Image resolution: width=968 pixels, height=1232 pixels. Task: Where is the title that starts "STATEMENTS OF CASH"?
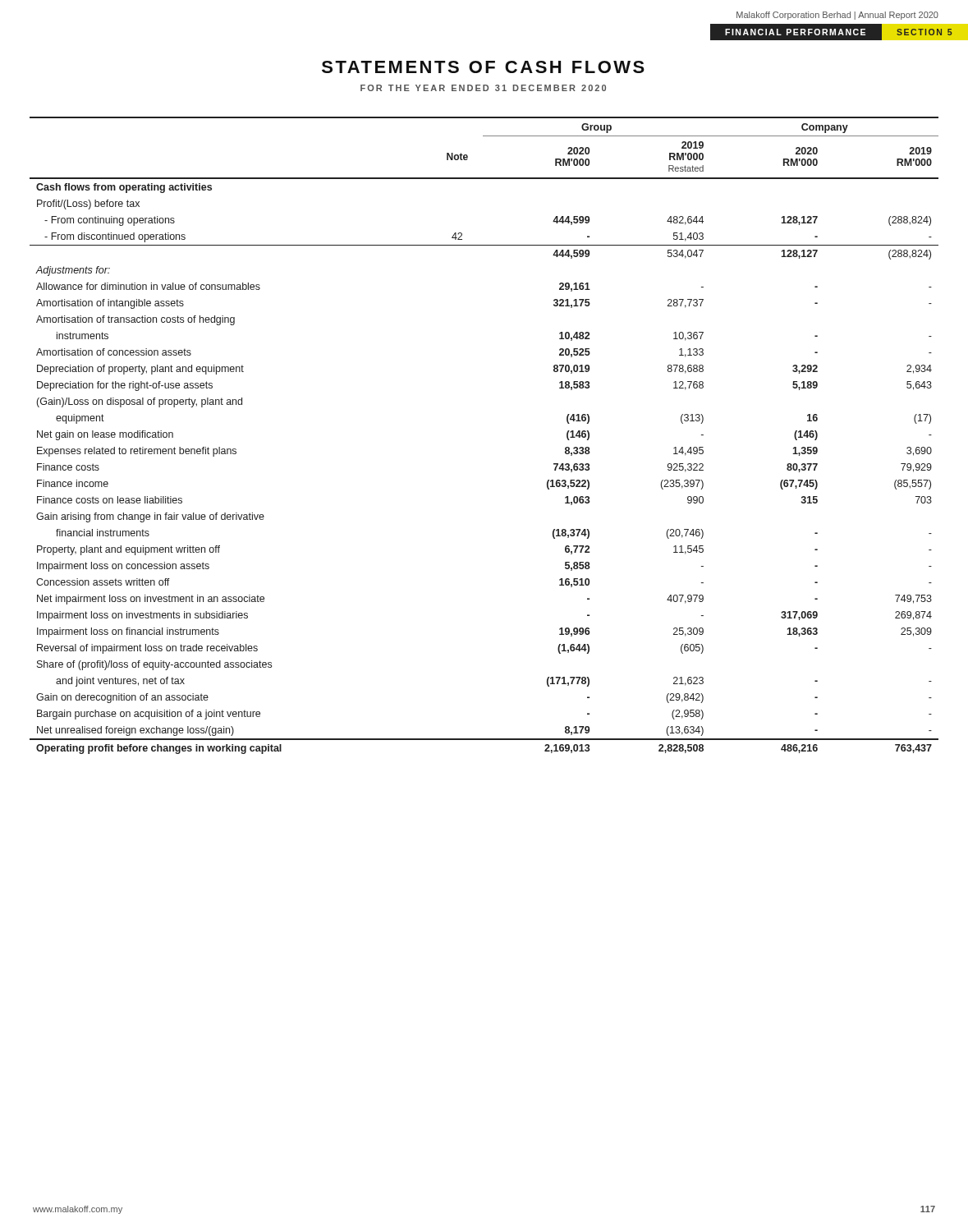(x=484, y=67)
